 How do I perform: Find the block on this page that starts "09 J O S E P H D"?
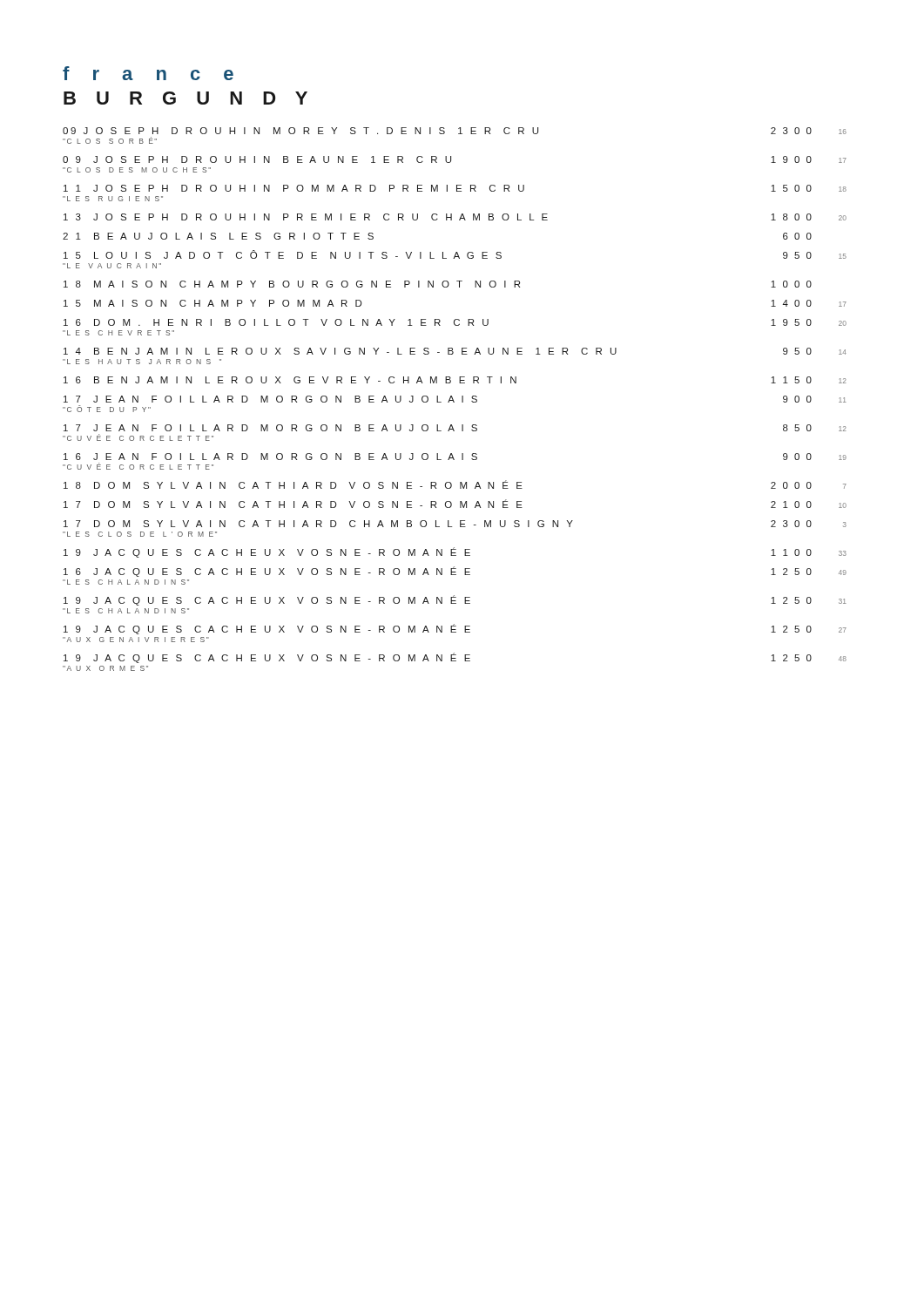(455, 135)
